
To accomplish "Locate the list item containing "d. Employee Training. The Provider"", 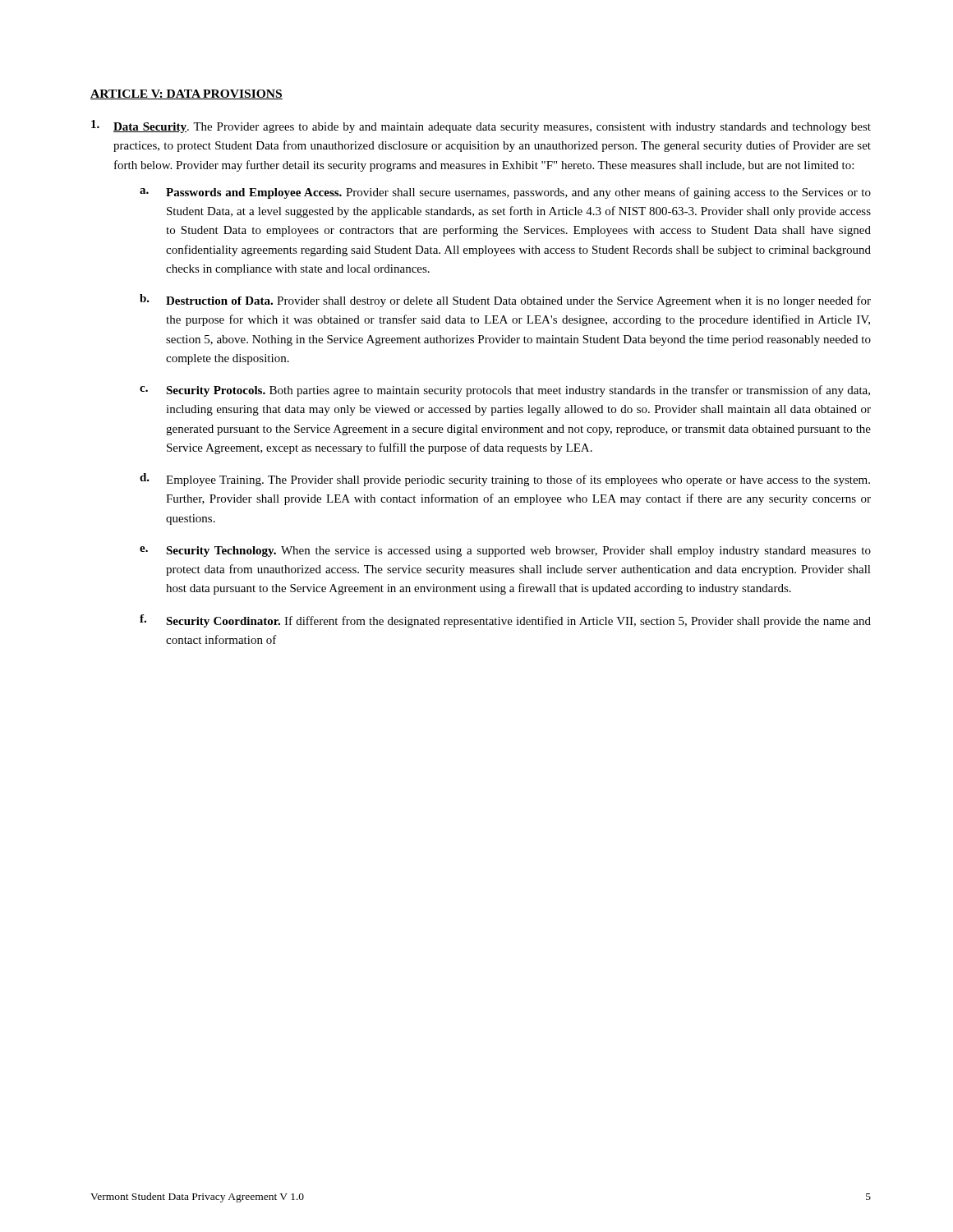I will 505,499.
